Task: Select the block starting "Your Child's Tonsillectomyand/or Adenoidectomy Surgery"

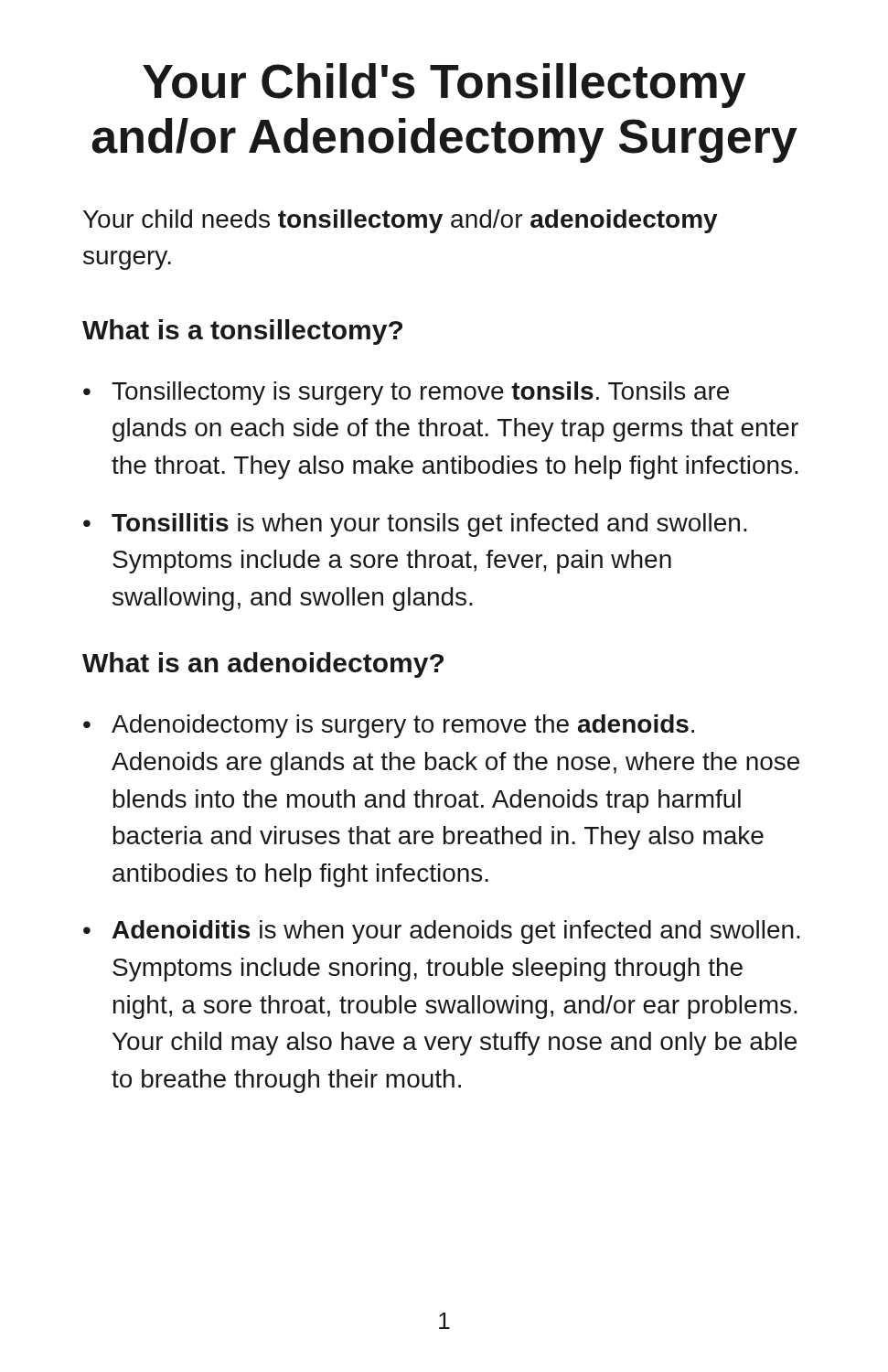Action: [x=444, y=109]
